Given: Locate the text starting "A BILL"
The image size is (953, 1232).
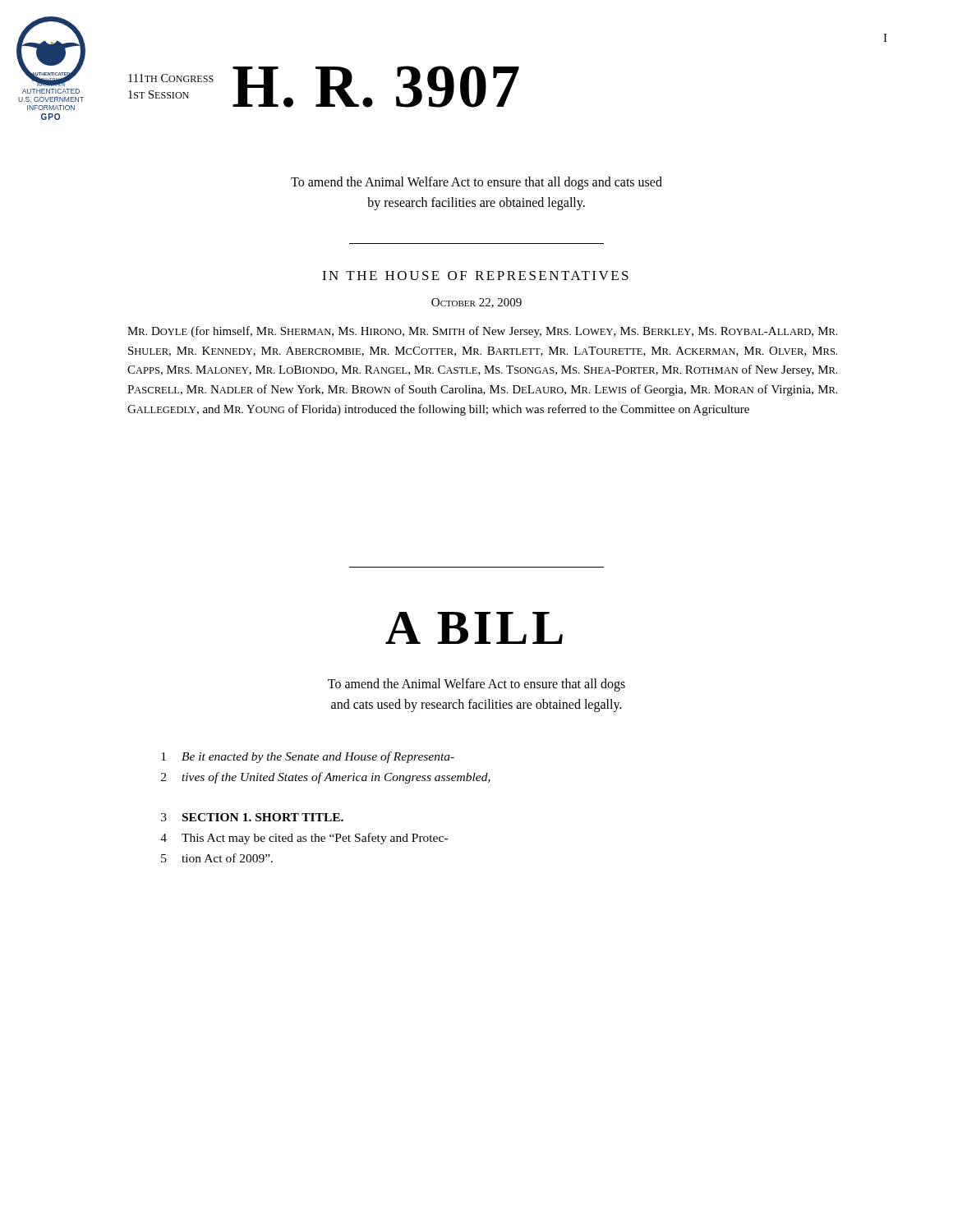Looking at the screenshot, I should pos(476,627).
